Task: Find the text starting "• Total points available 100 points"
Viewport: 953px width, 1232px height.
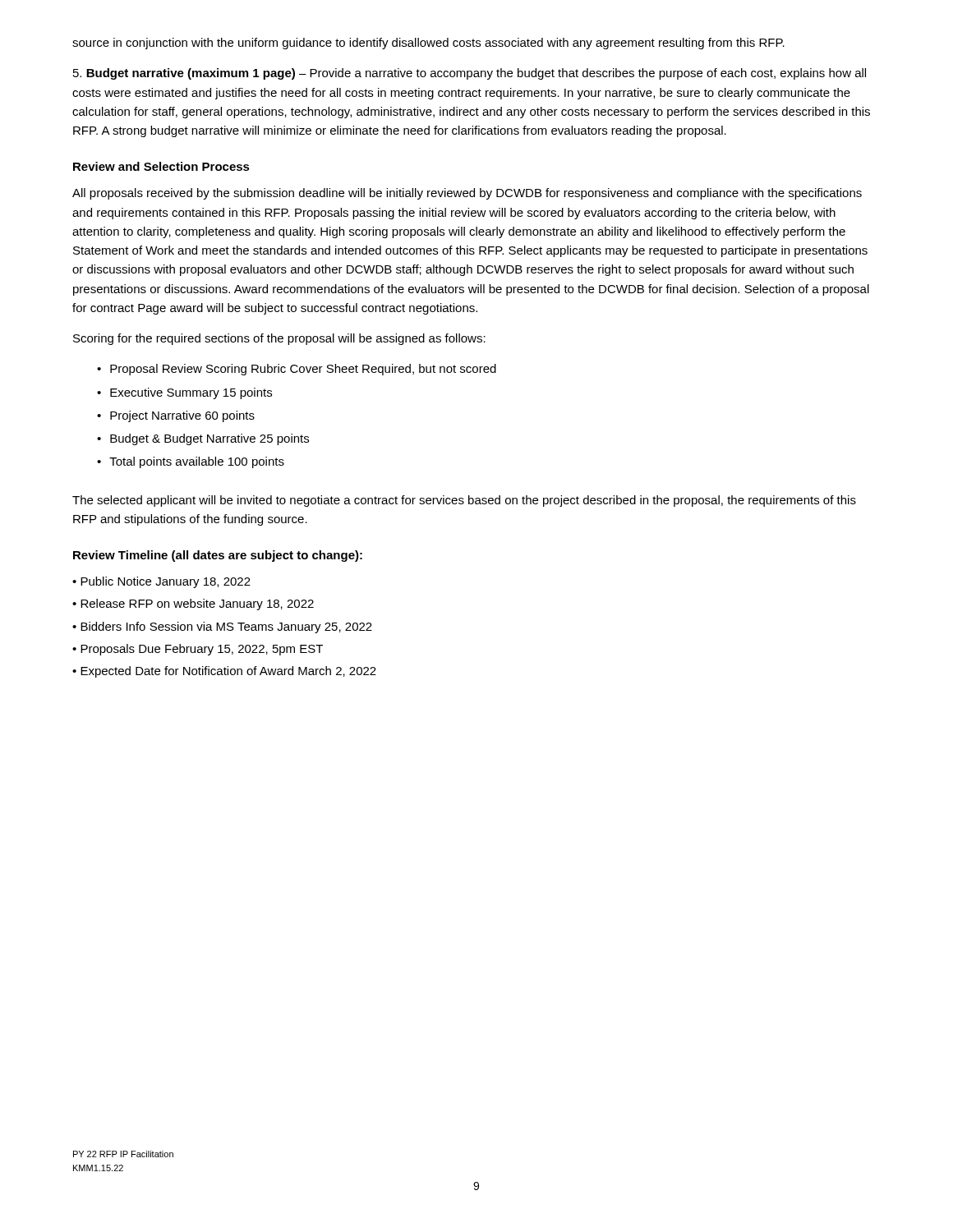Action: tap(191, 461)
